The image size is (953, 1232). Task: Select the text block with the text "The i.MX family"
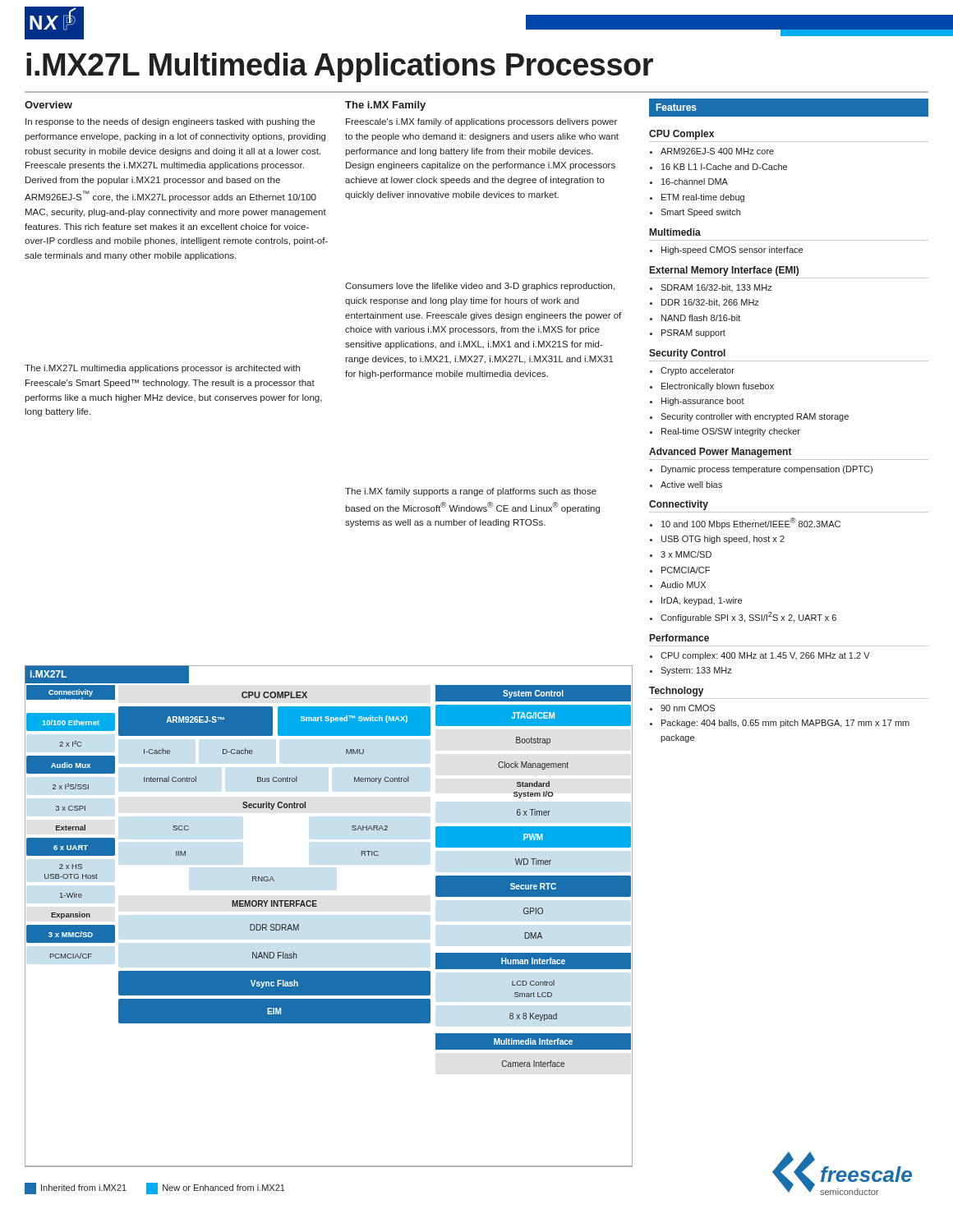coord(473,507)
